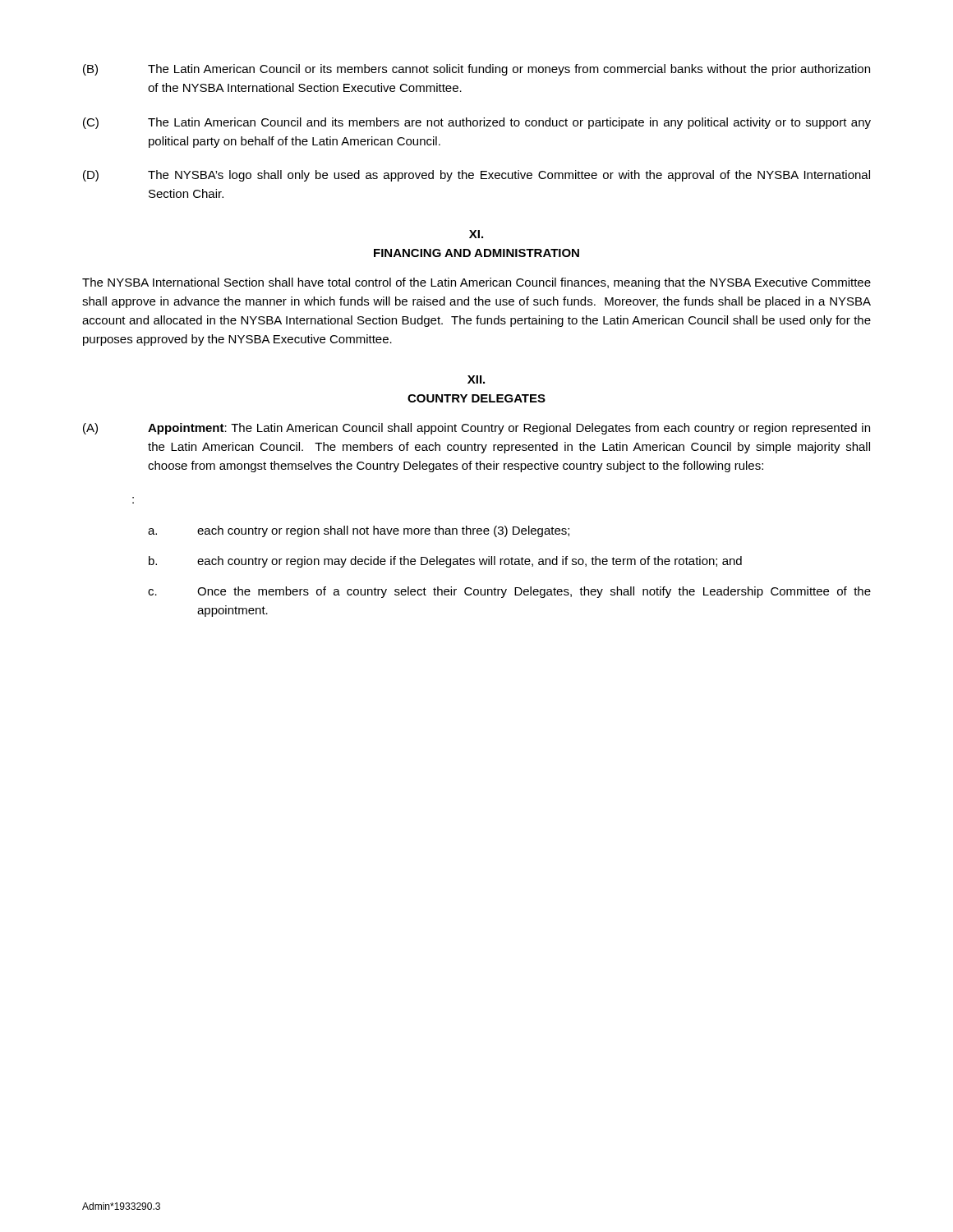Viewport: 953px width, 1232px height.
Task: Click the passage that begins "c. Once the members of"
Action: (509, 601)
